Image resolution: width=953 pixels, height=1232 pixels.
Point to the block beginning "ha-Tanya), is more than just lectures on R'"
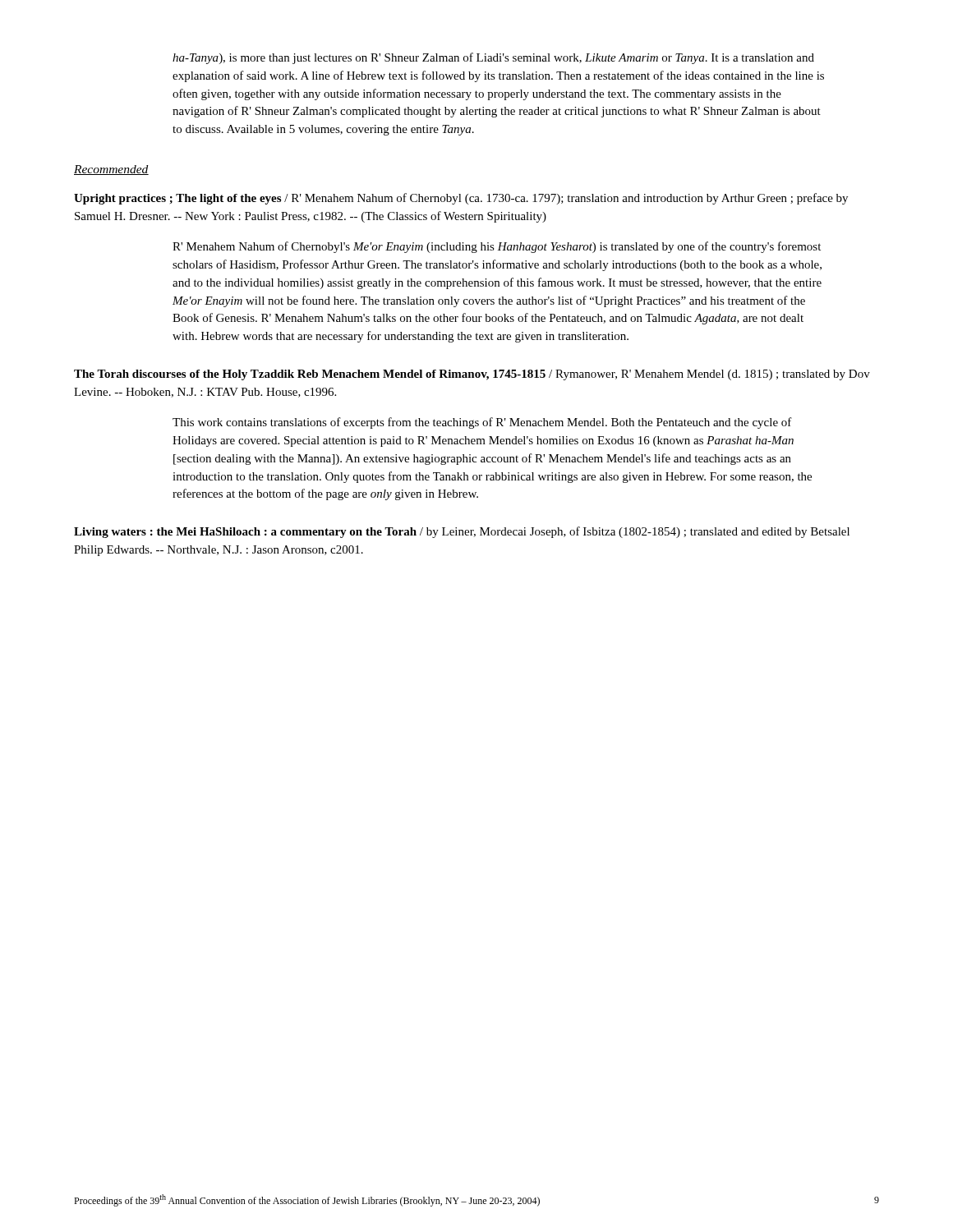pos(501,94)
